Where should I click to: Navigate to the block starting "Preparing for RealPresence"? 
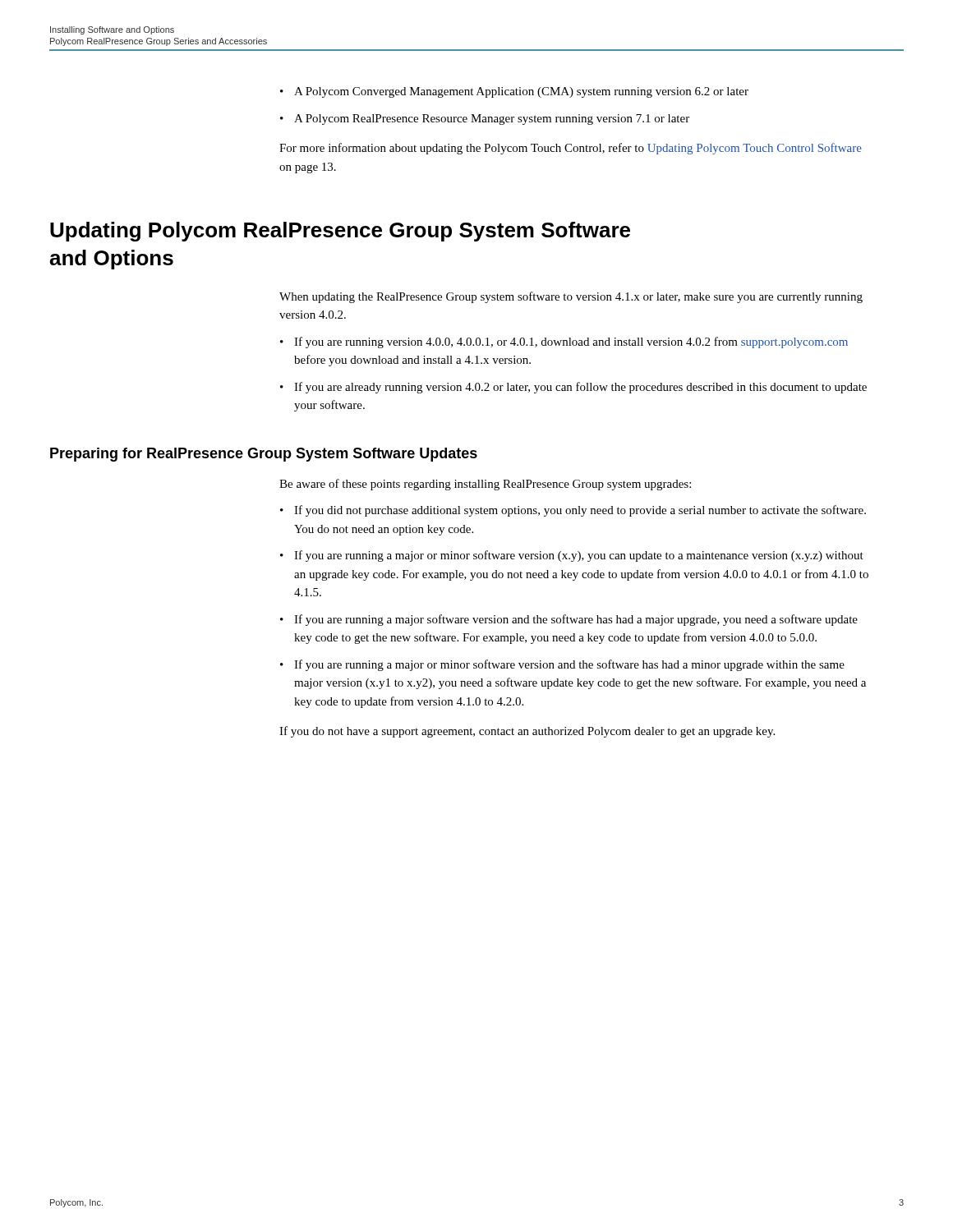[476, 454]
